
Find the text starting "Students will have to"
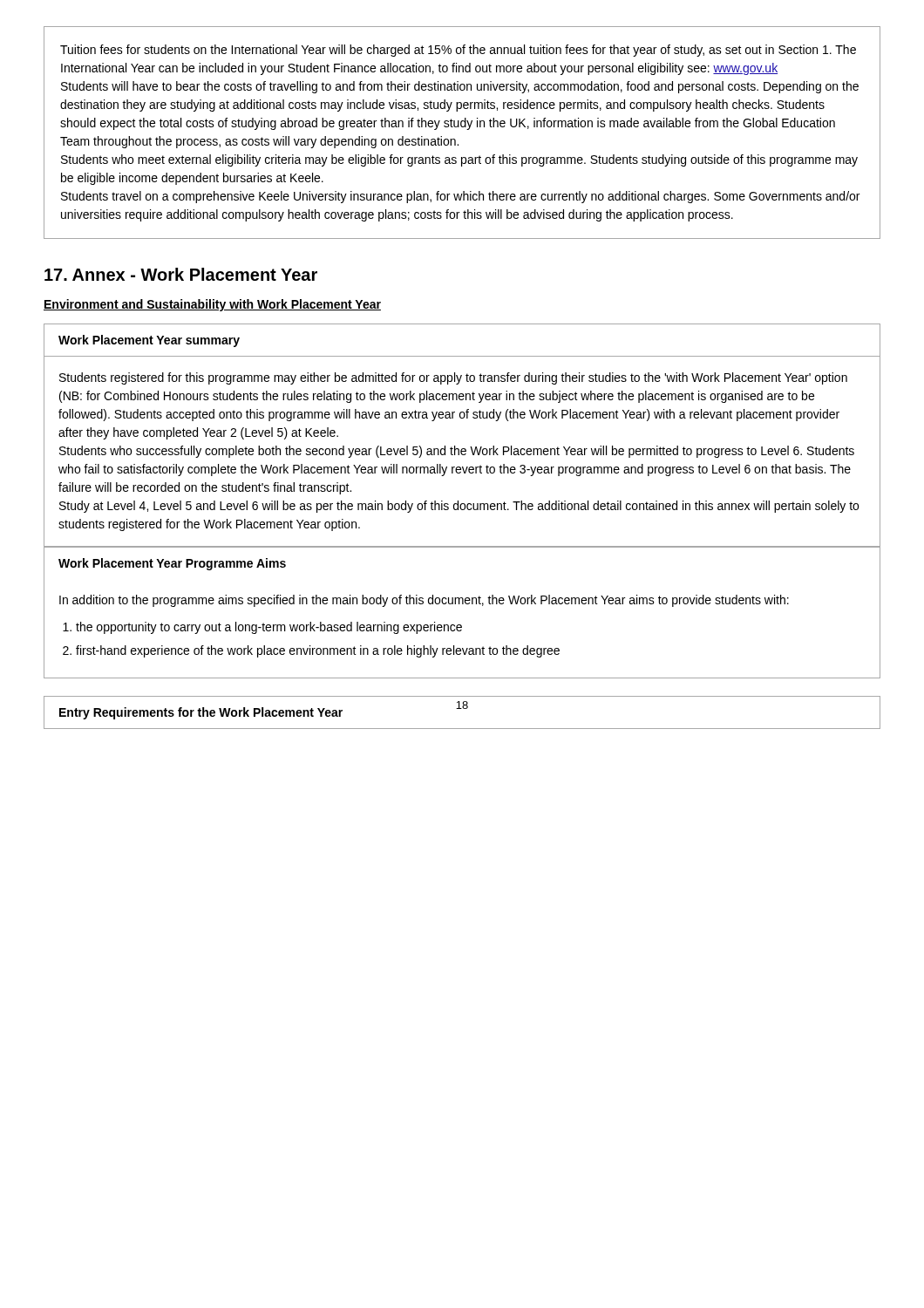[x=462, y=114]
